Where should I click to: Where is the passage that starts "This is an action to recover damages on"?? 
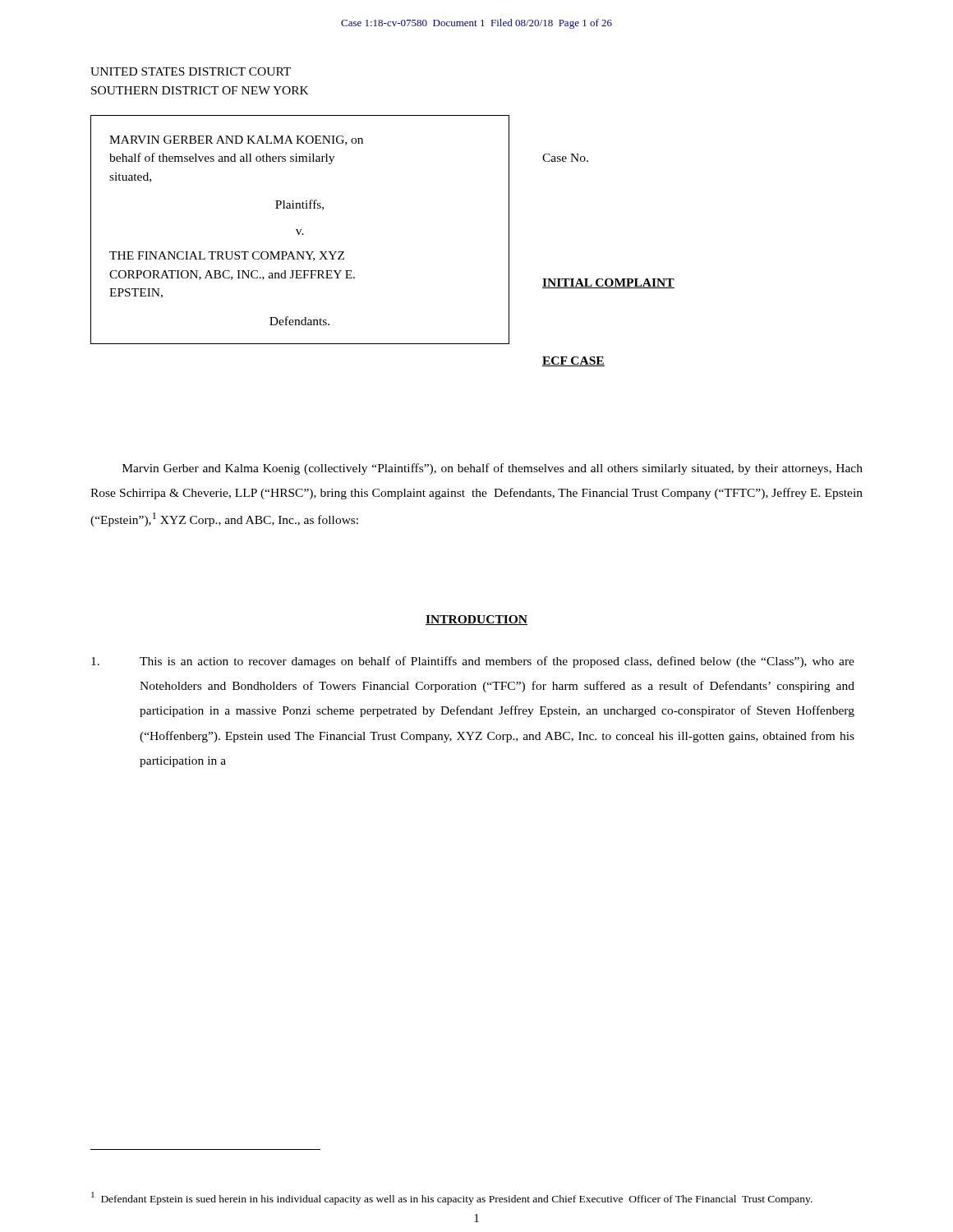tap(472, 711)
